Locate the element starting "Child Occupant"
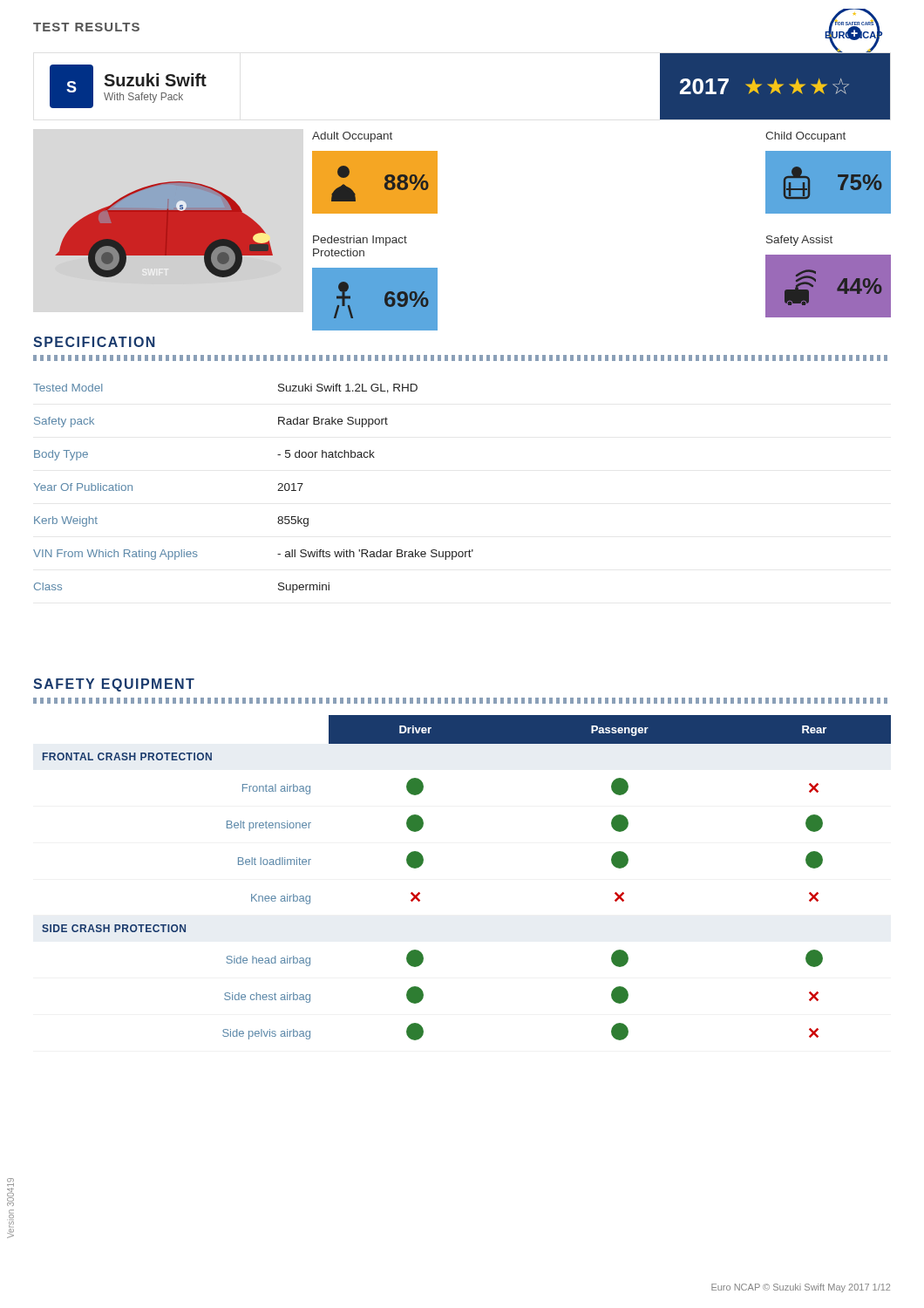 point(806,136)
